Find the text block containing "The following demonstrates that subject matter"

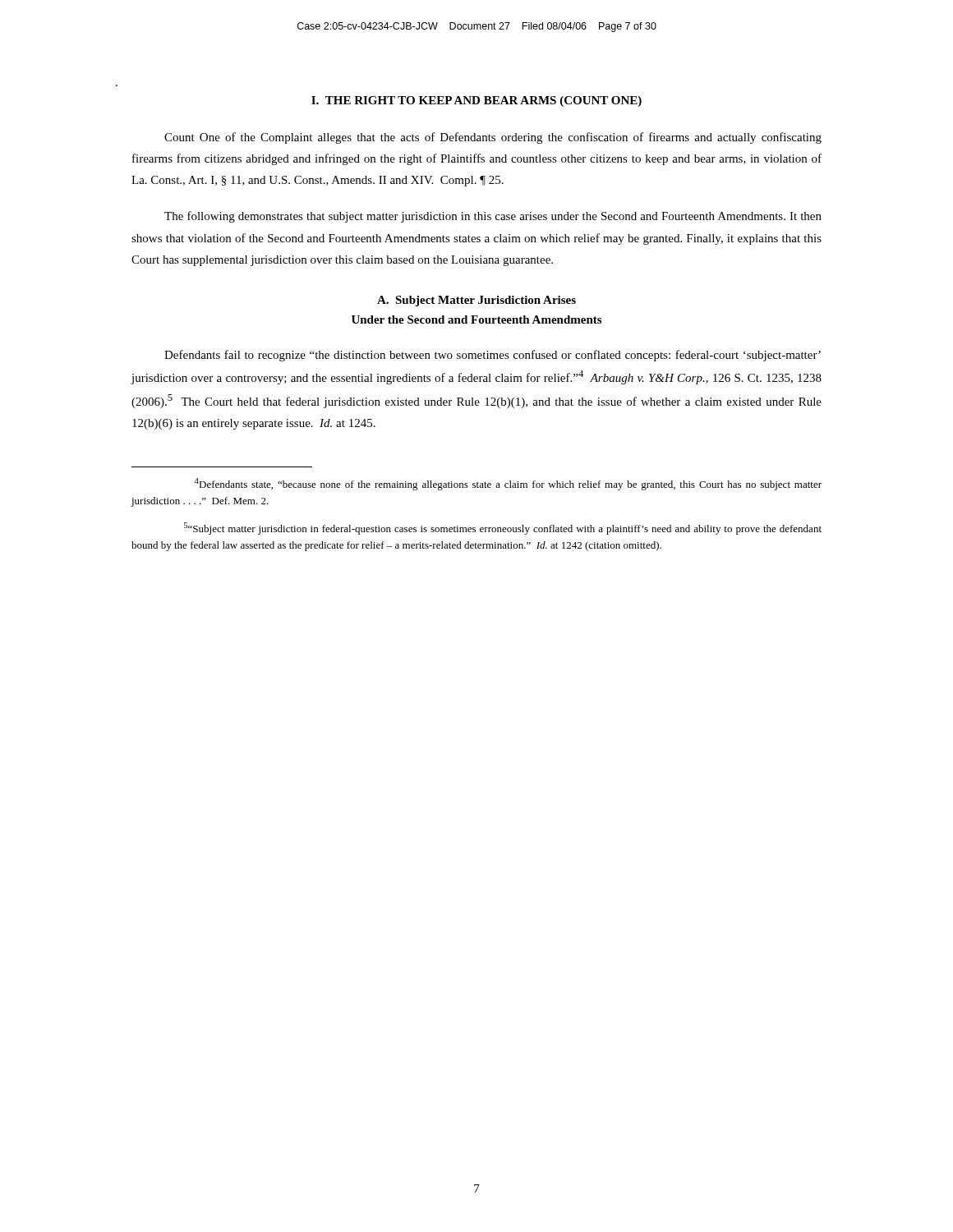pyautogui.click(x=476, y=238)
